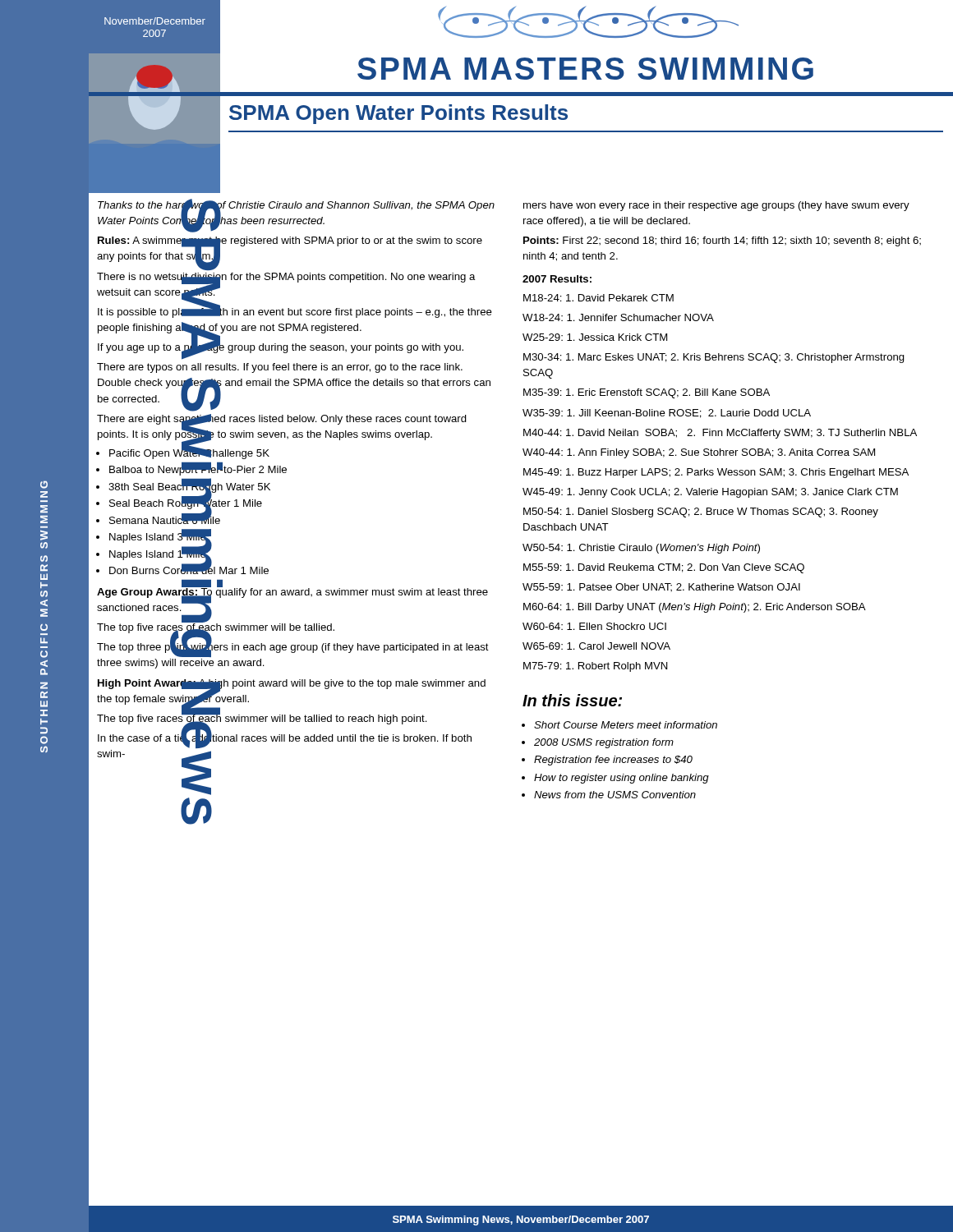Image resolution: width=953 pixels, height=1232 pixels.
Task: Find the list item that reads "Naples Island 3 Mile"
Action: 157,537
